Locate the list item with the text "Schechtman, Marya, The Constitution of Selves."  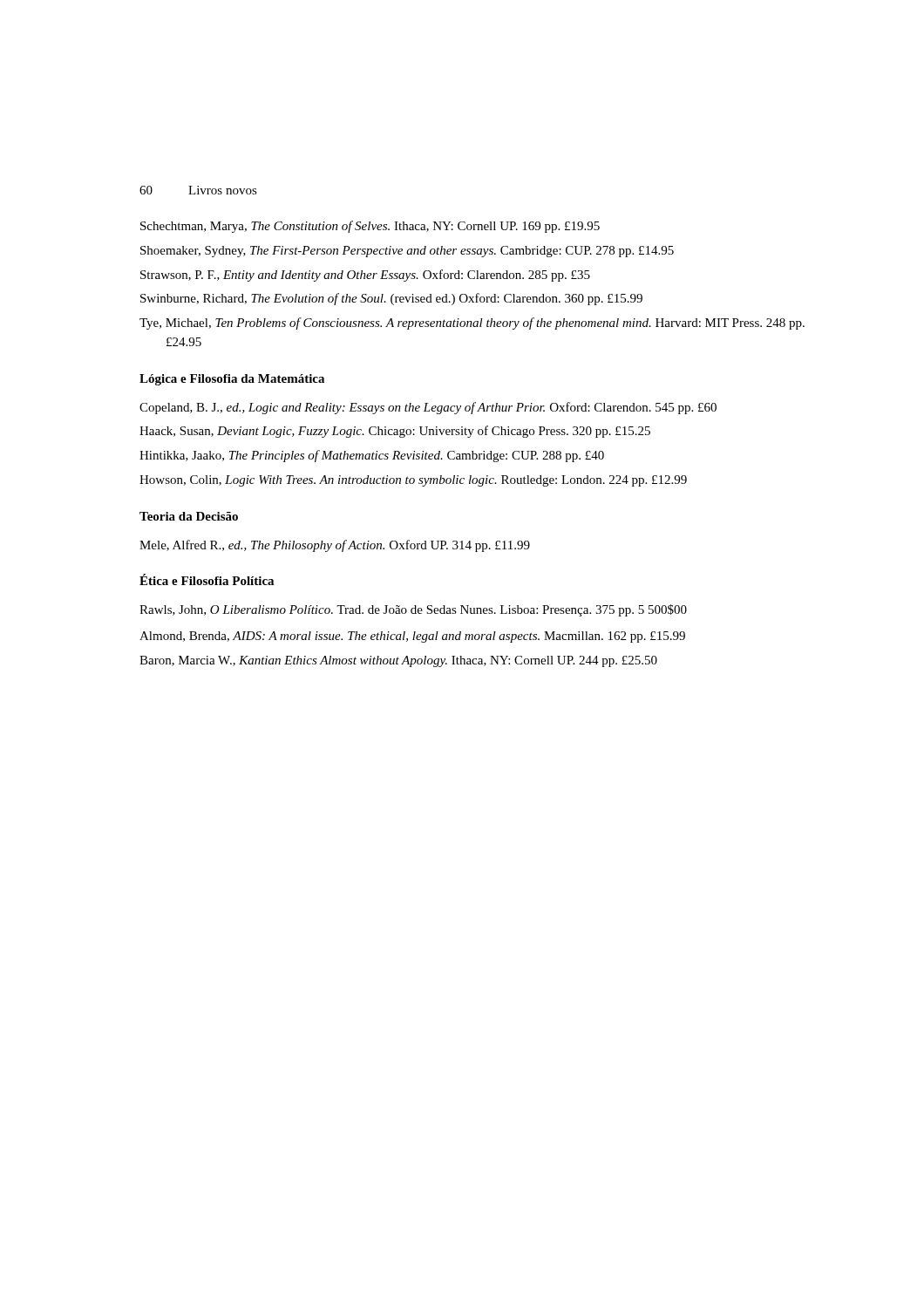[x=370, y=226]
